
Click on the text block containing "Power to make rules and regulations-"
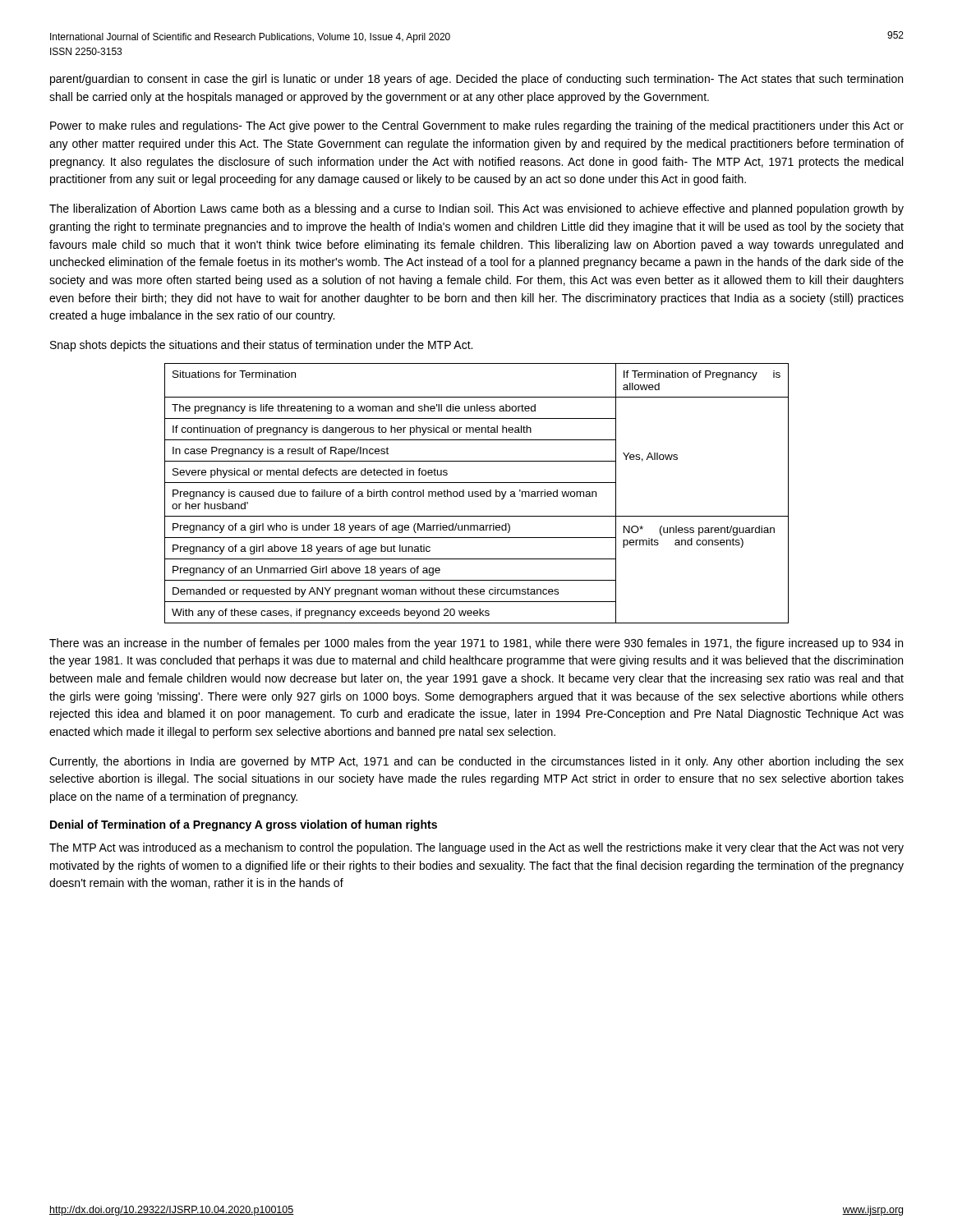476,153
